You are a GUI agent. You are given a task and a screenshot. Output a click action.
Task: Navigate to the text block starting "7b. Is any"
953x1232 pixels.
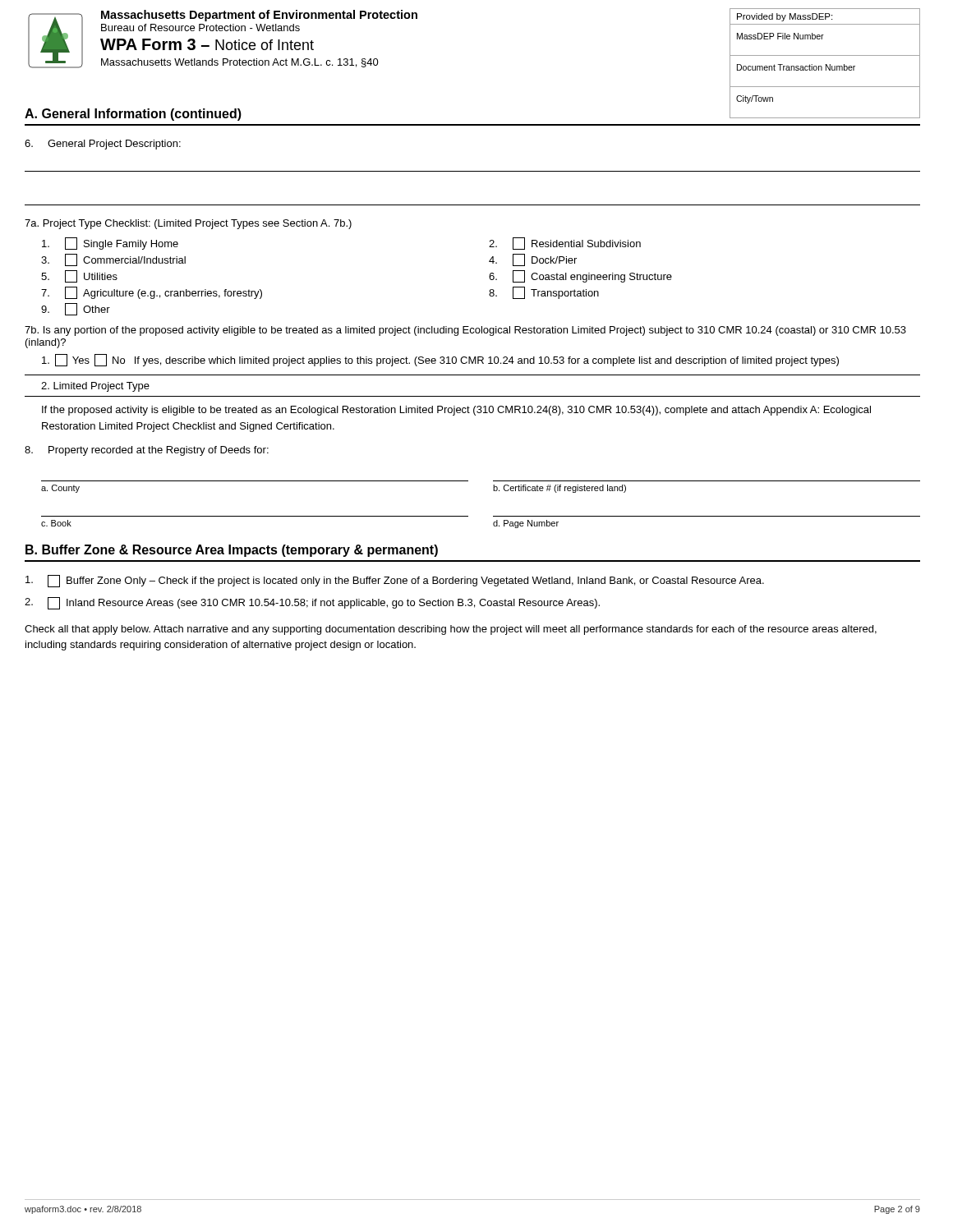472,346
